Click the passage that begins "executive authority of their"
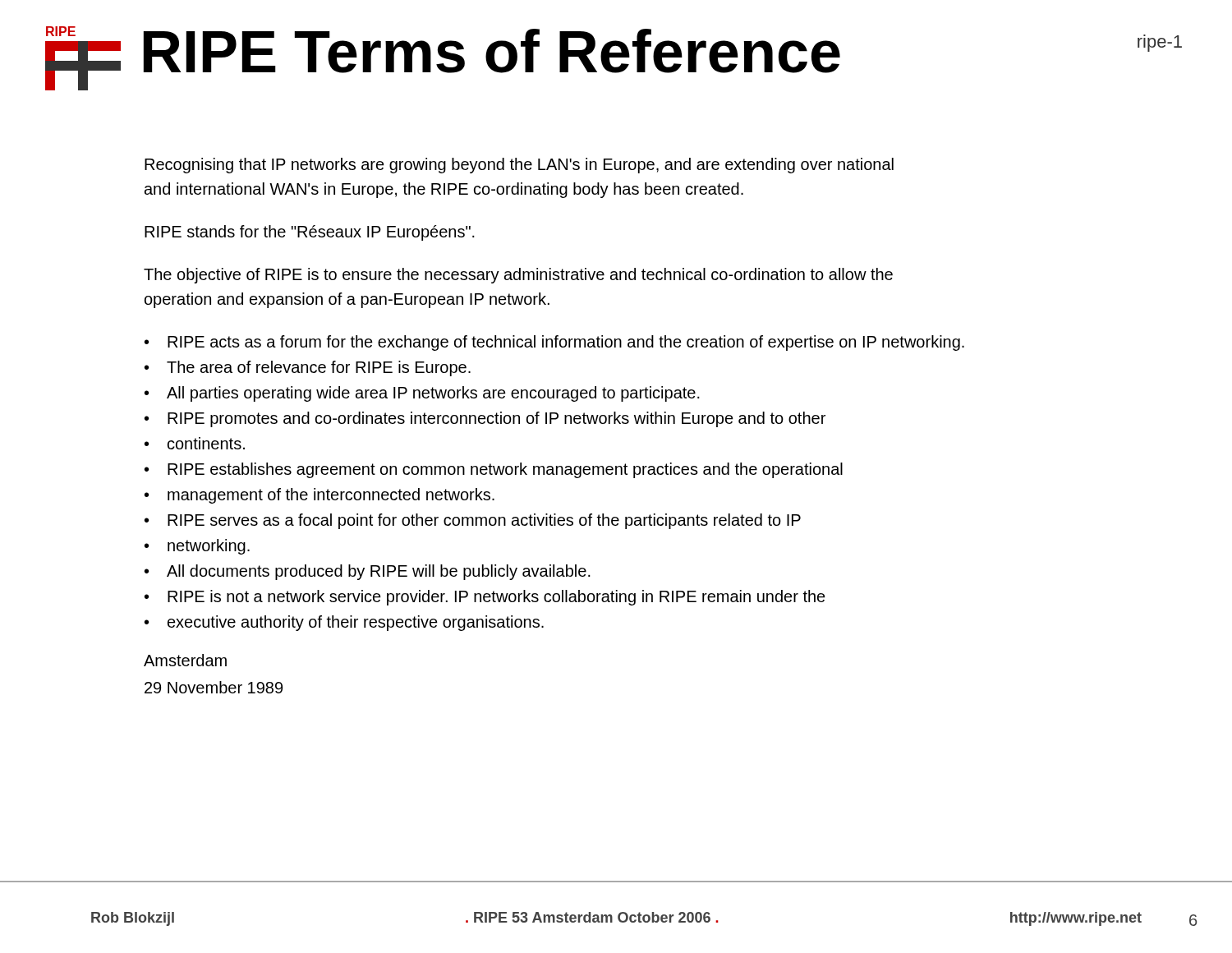1232x953 pixels. click(x=356, y=622)
